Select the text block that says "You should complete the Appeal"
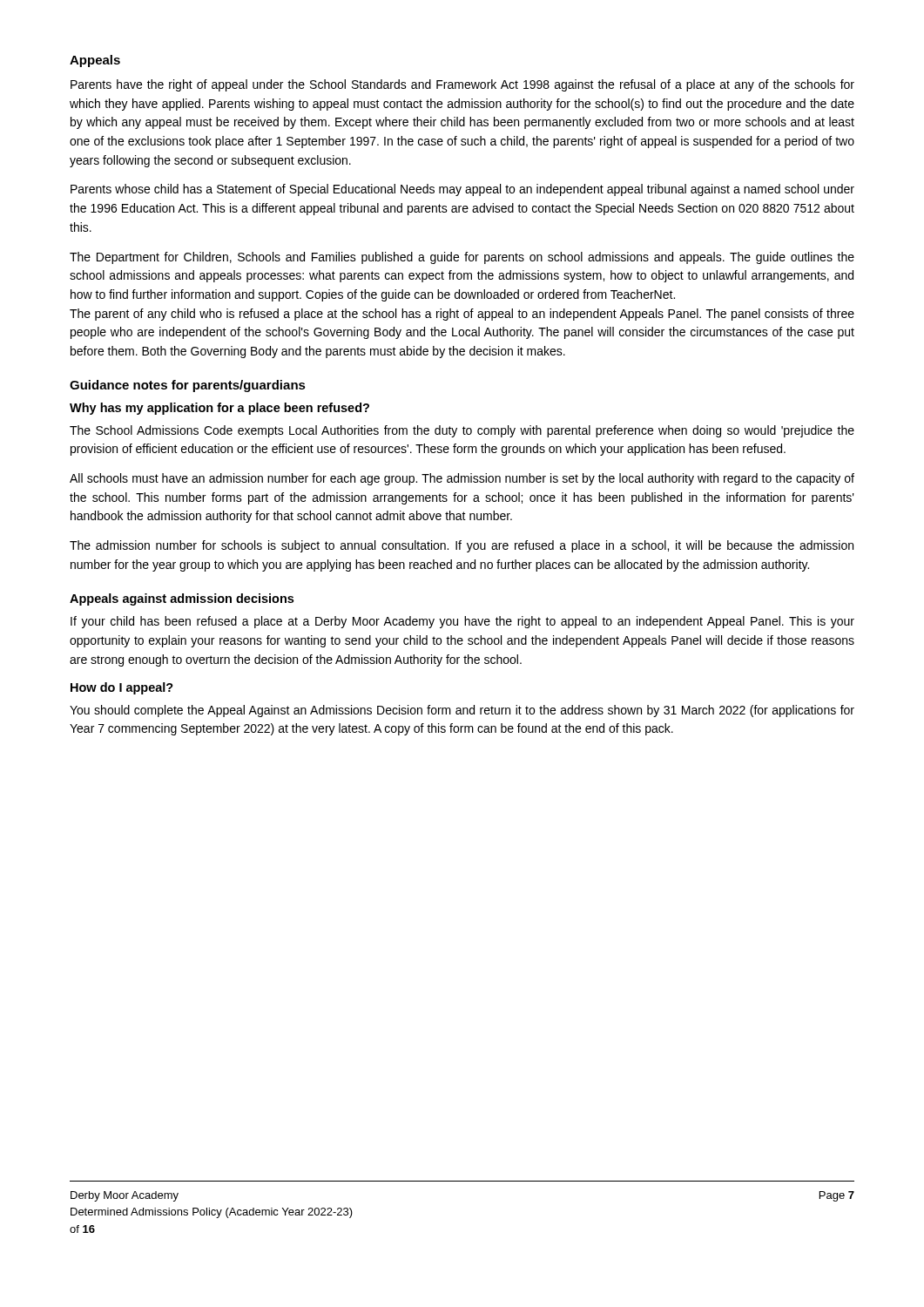Image resolution: width=924 pixels, height=1307 pixels. pos(462,719)
